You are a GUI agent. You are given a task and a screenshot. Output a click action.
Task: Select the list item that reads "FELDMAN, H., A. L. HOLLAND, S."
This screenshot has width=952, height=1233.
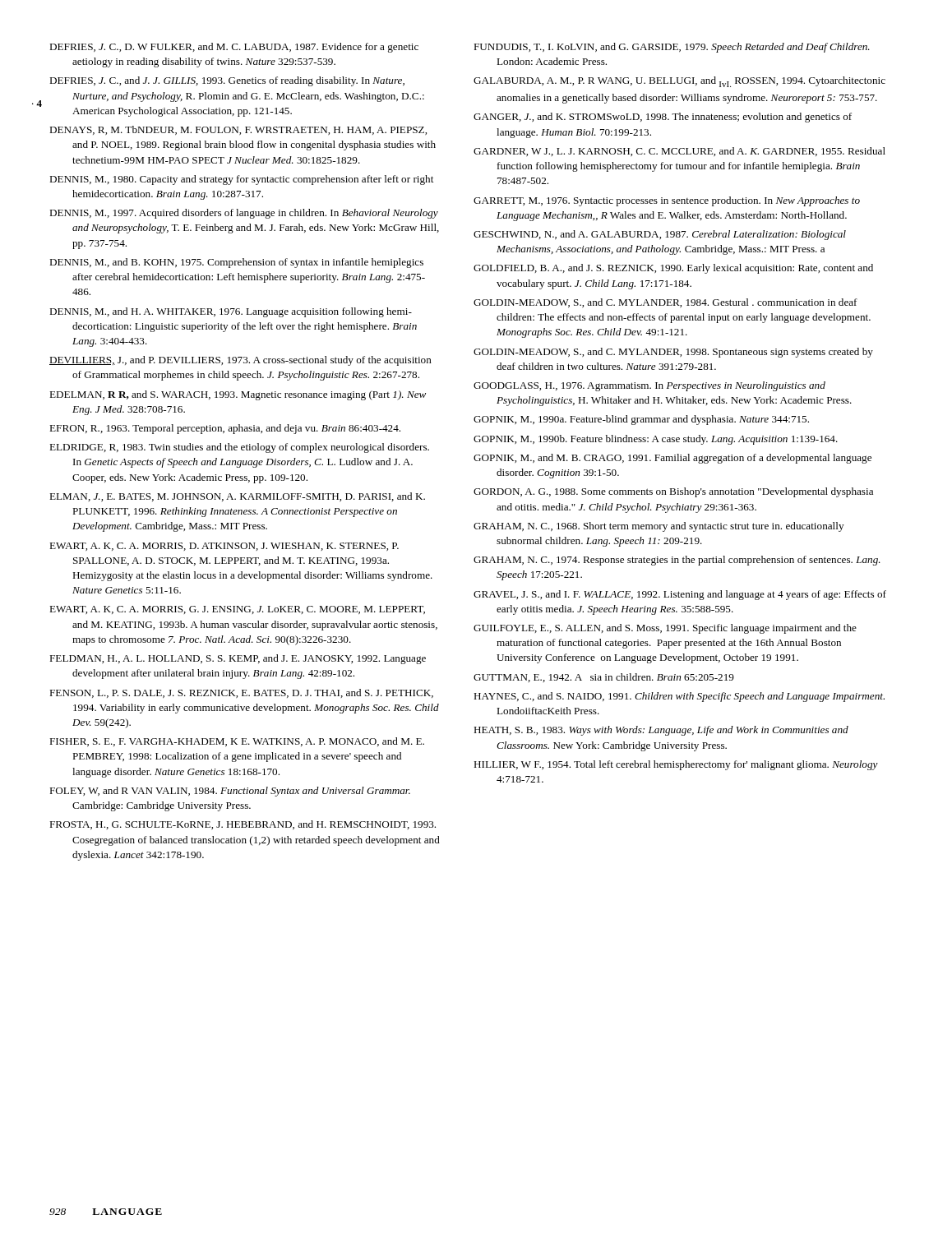pyautogui.click(x=238, y=666)
